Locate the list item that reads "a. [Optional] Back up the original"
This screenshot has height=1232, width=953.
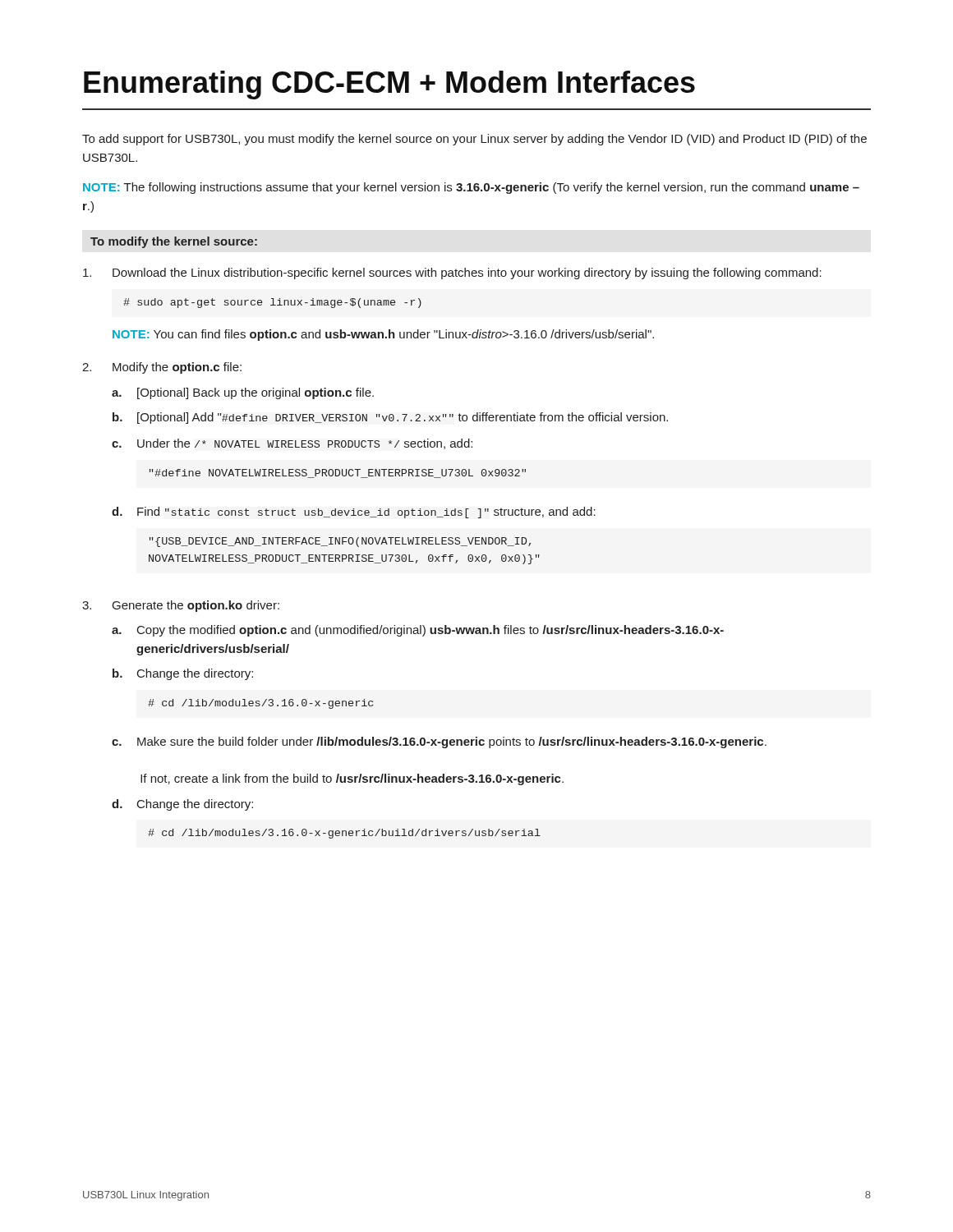[243, 393]
